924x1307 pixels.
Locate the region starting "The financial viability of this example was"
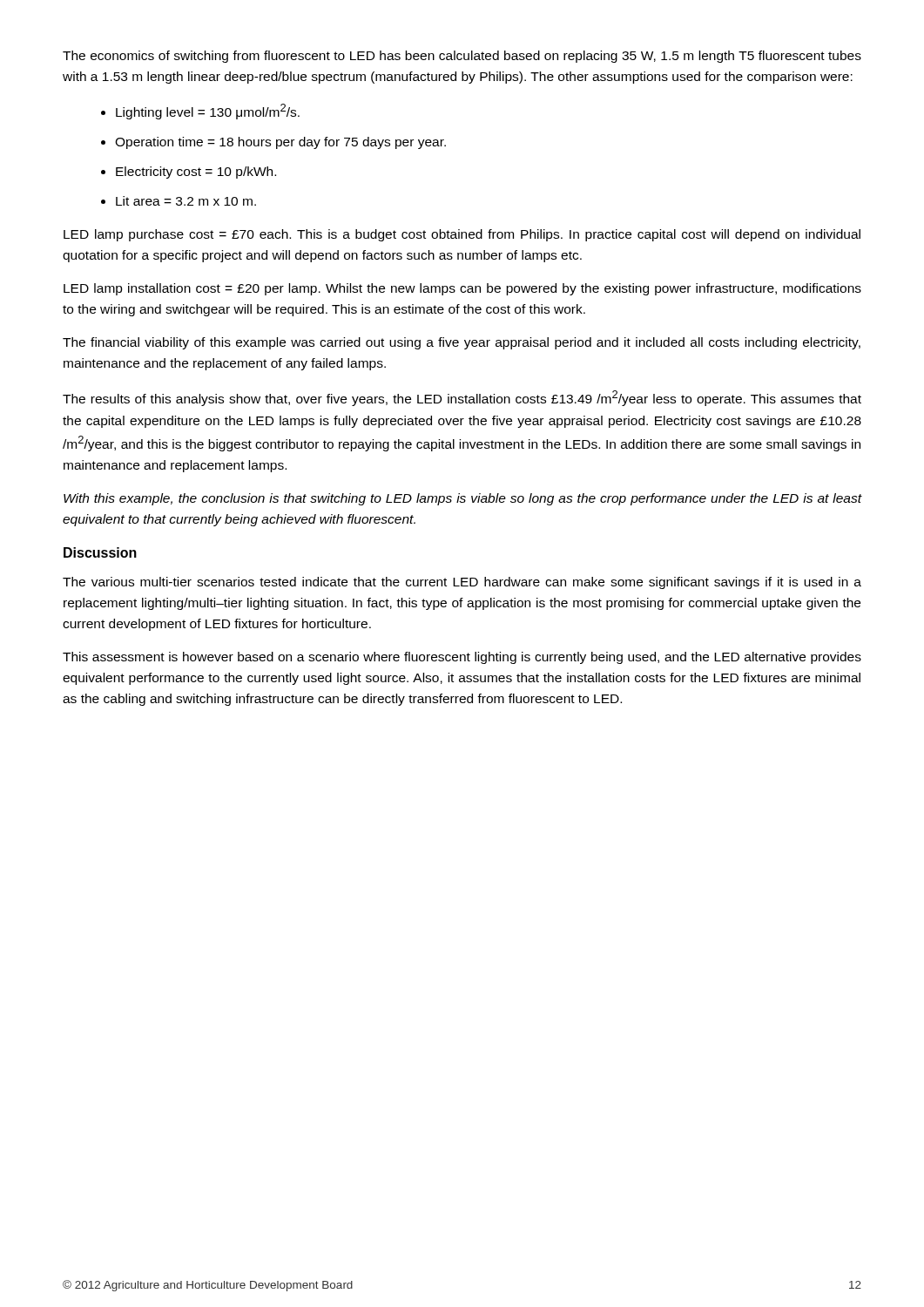pos(462,353)
